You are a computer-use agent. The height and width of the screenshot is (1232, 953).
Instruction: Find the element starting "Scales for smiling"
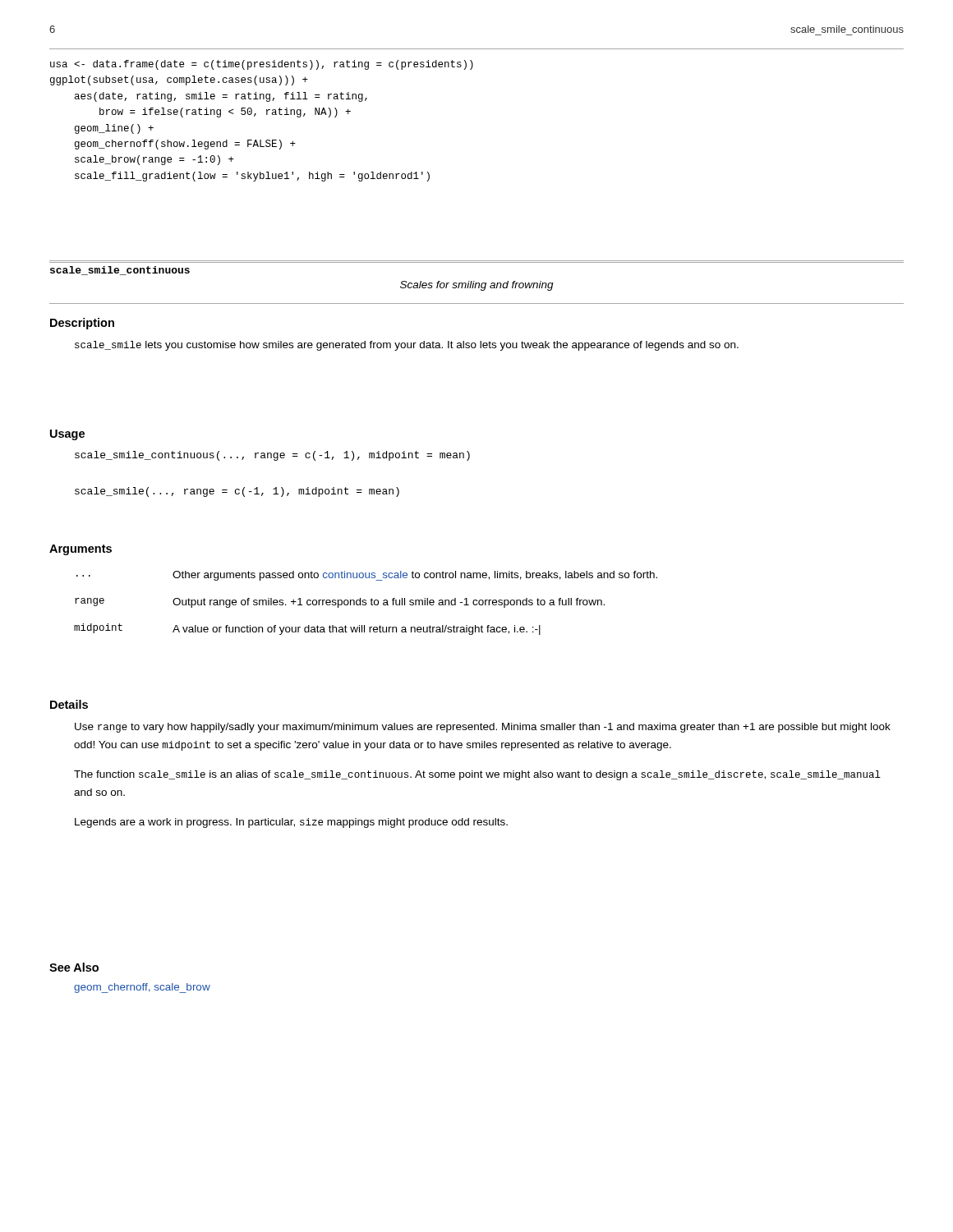click(476, 285)
